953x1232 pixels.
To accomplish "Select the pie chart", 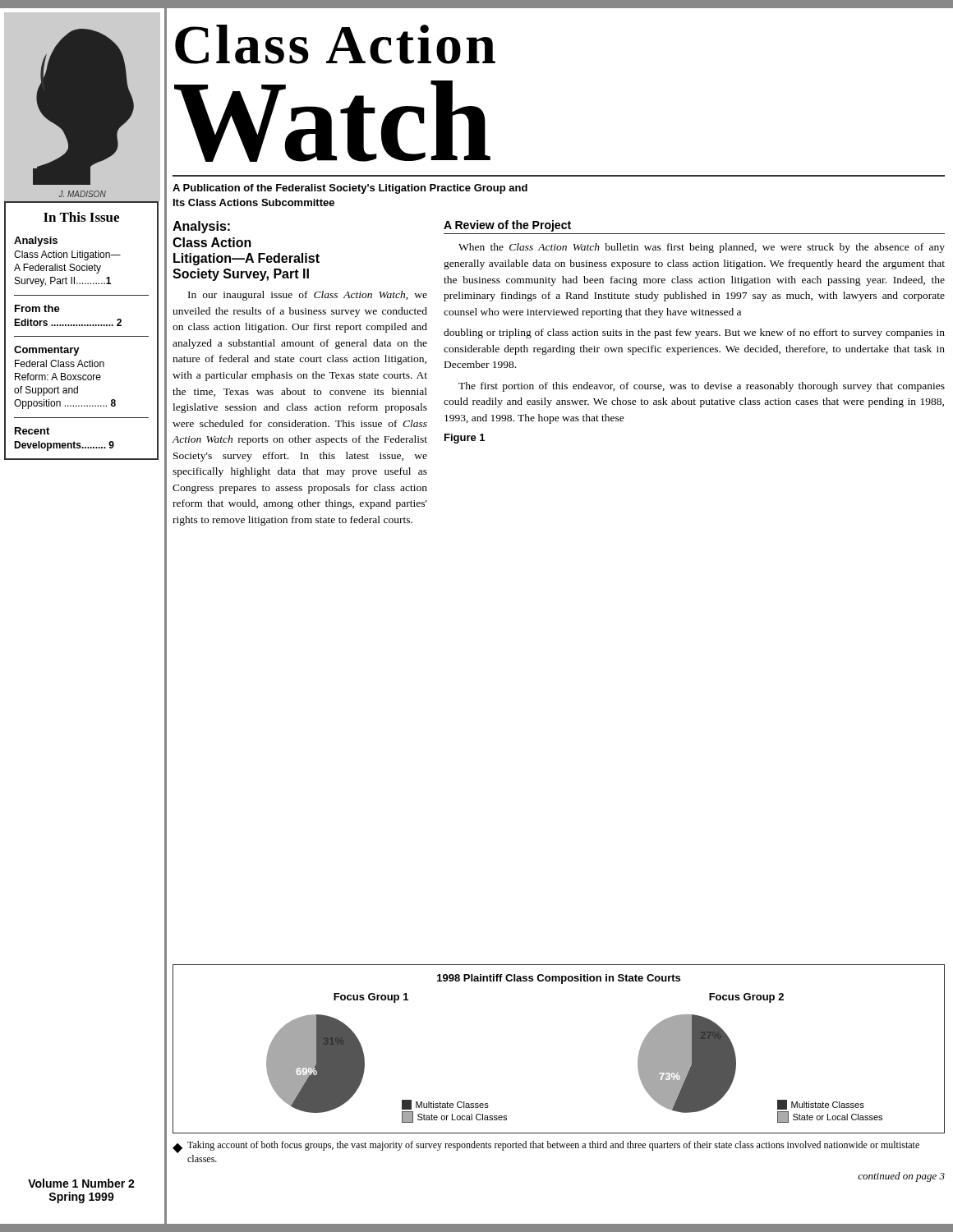I will point(559,1049).
